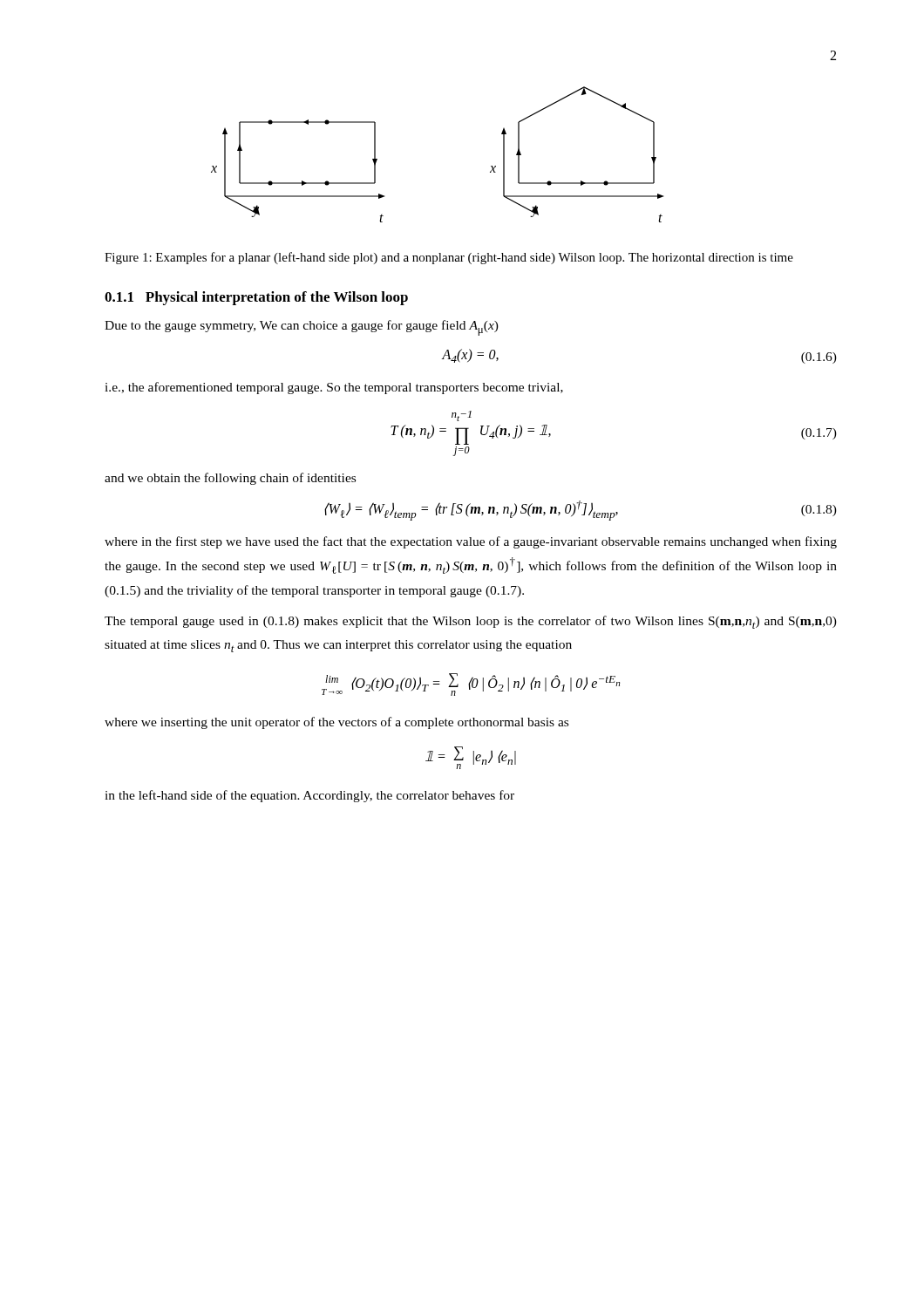Click on the formula that reads "⟨Wℓ⟩ = ⟨Wℓ⟩temp = ⟨tr [S (m,"
924x1308 pixels.
(580, 509)
